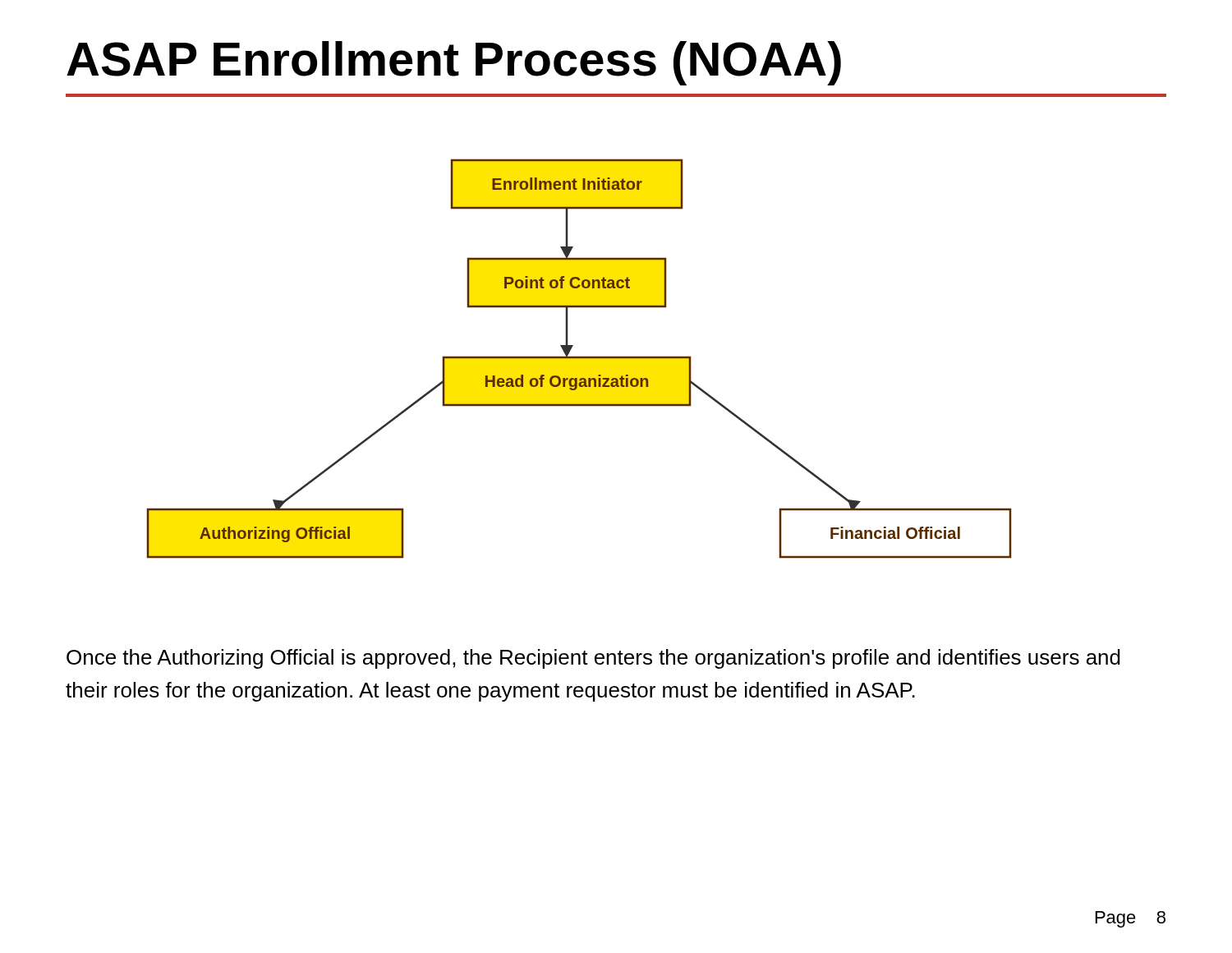Image resolution: width=1232 pixels, height=953 pixels.
Task: Select the flowchart
Action: pos(616,370)
